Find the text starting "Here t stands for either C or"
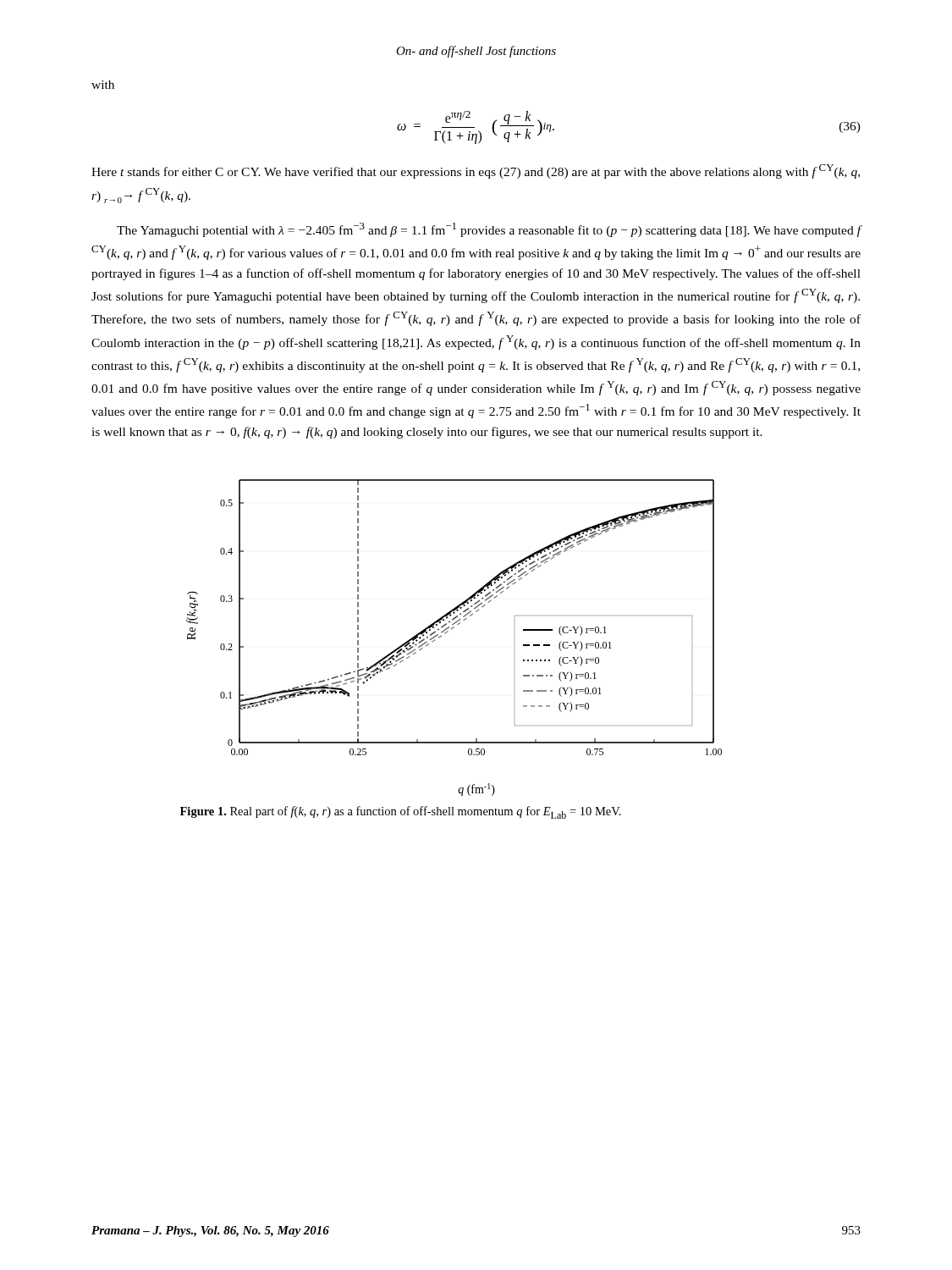This screenshot has width=952, height=1270. coord(476,183)
